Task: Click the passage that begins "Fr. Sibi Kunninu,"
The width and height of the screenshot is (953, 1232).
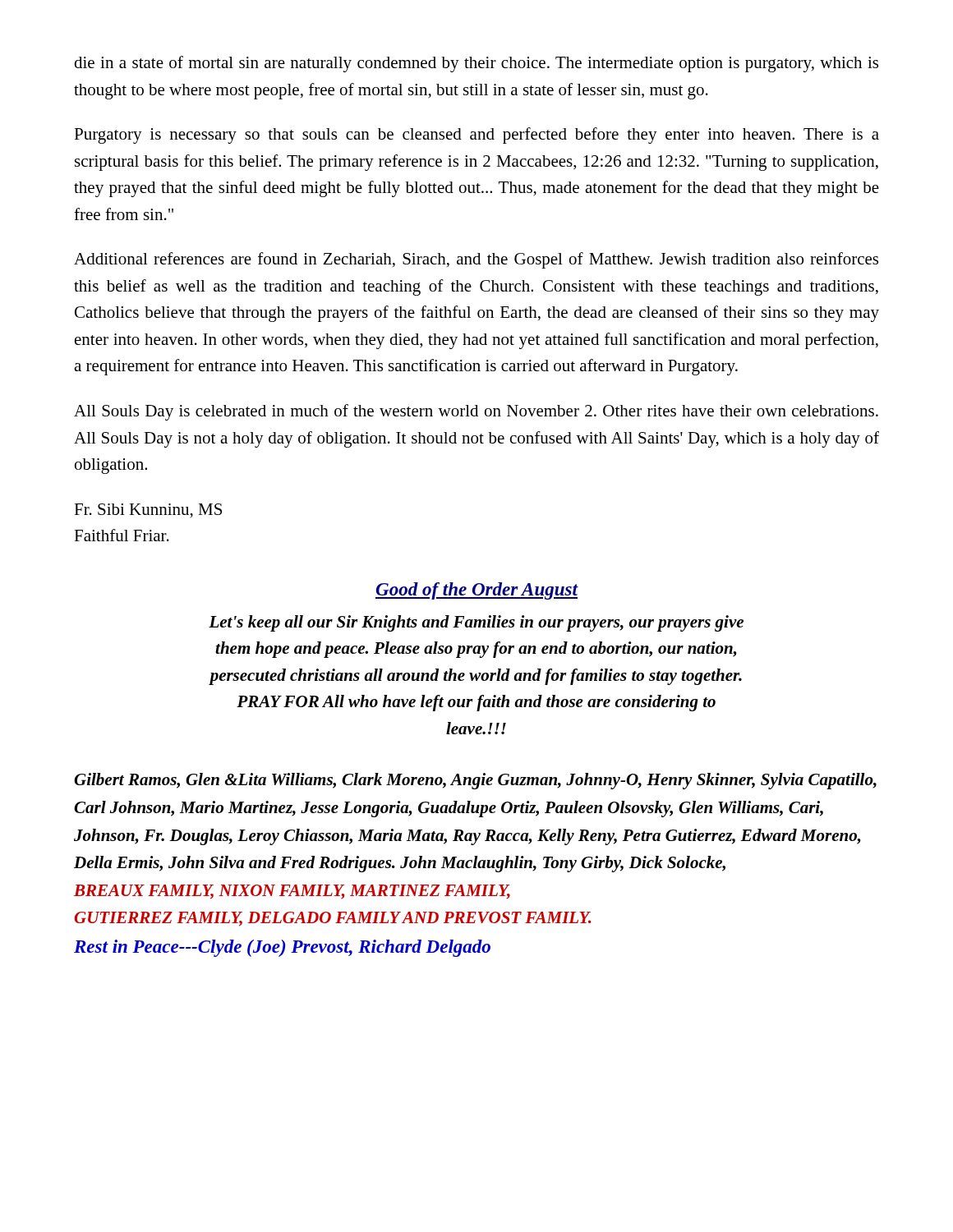Action: click(x=148, y=522)
